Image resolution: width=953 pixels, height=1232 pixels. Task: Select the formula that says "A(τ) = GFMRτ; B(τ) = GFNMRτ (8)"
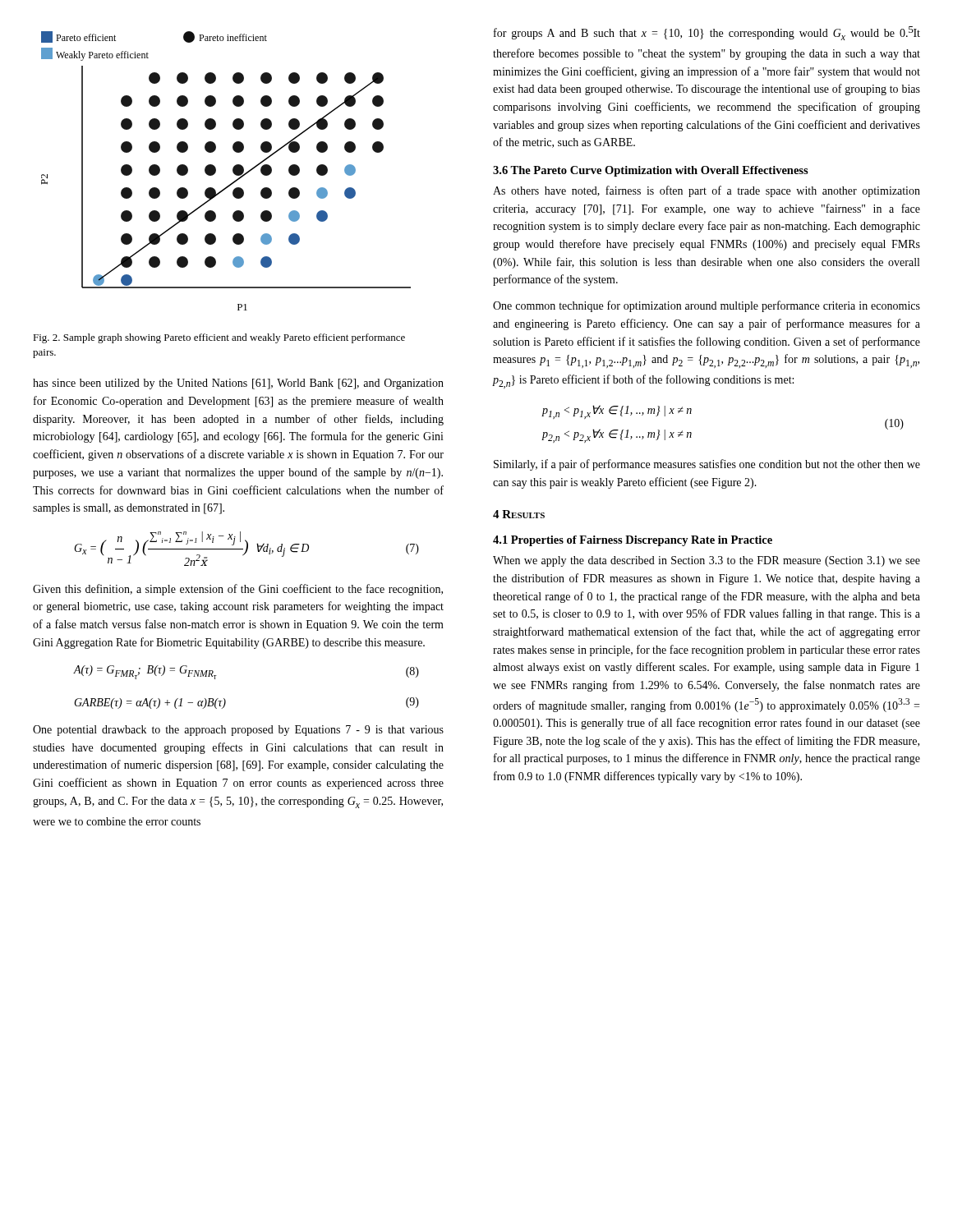[138, 672]
